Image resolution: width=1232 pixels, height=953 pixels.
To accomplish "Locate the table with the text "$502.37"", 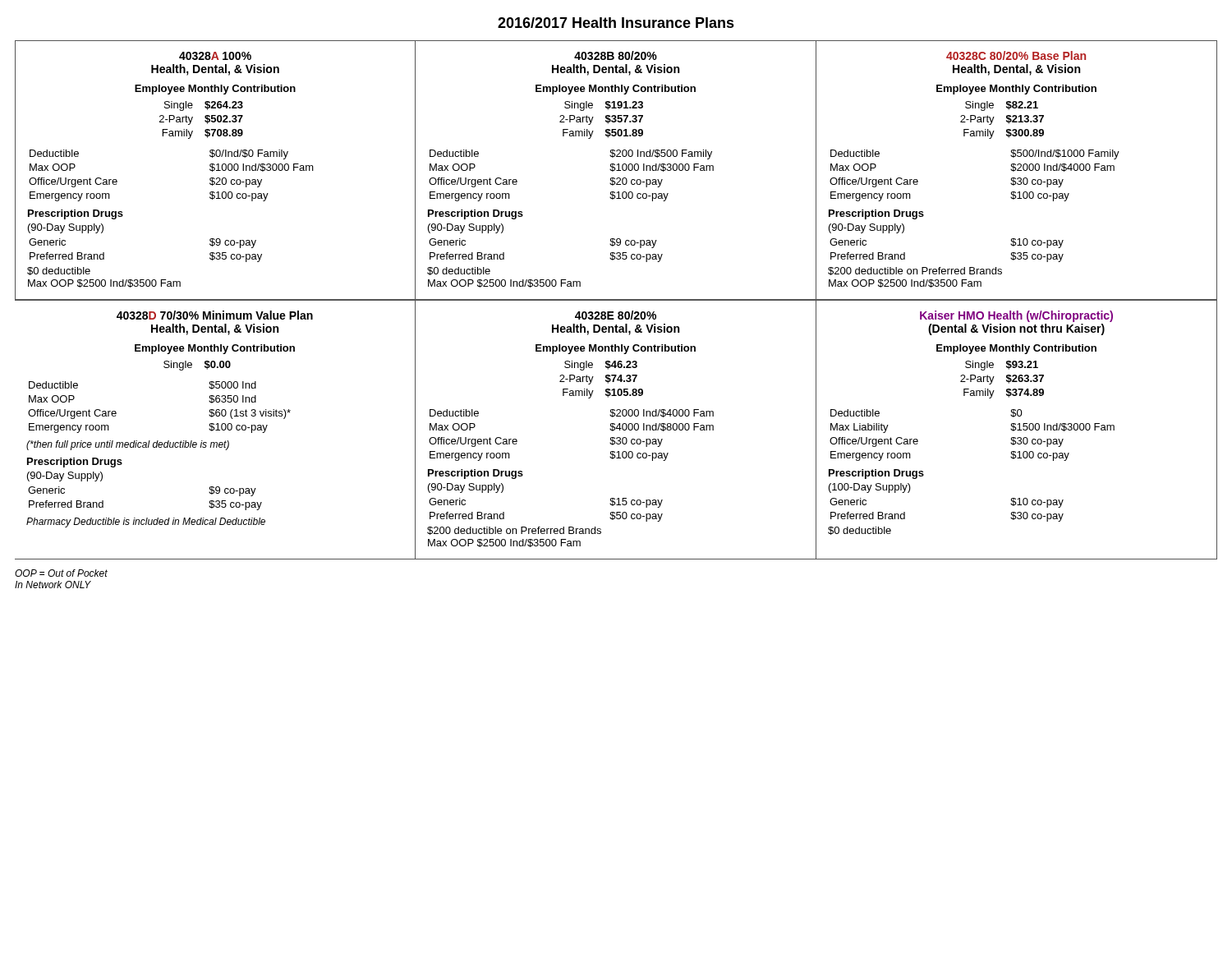I will [215, 170].
